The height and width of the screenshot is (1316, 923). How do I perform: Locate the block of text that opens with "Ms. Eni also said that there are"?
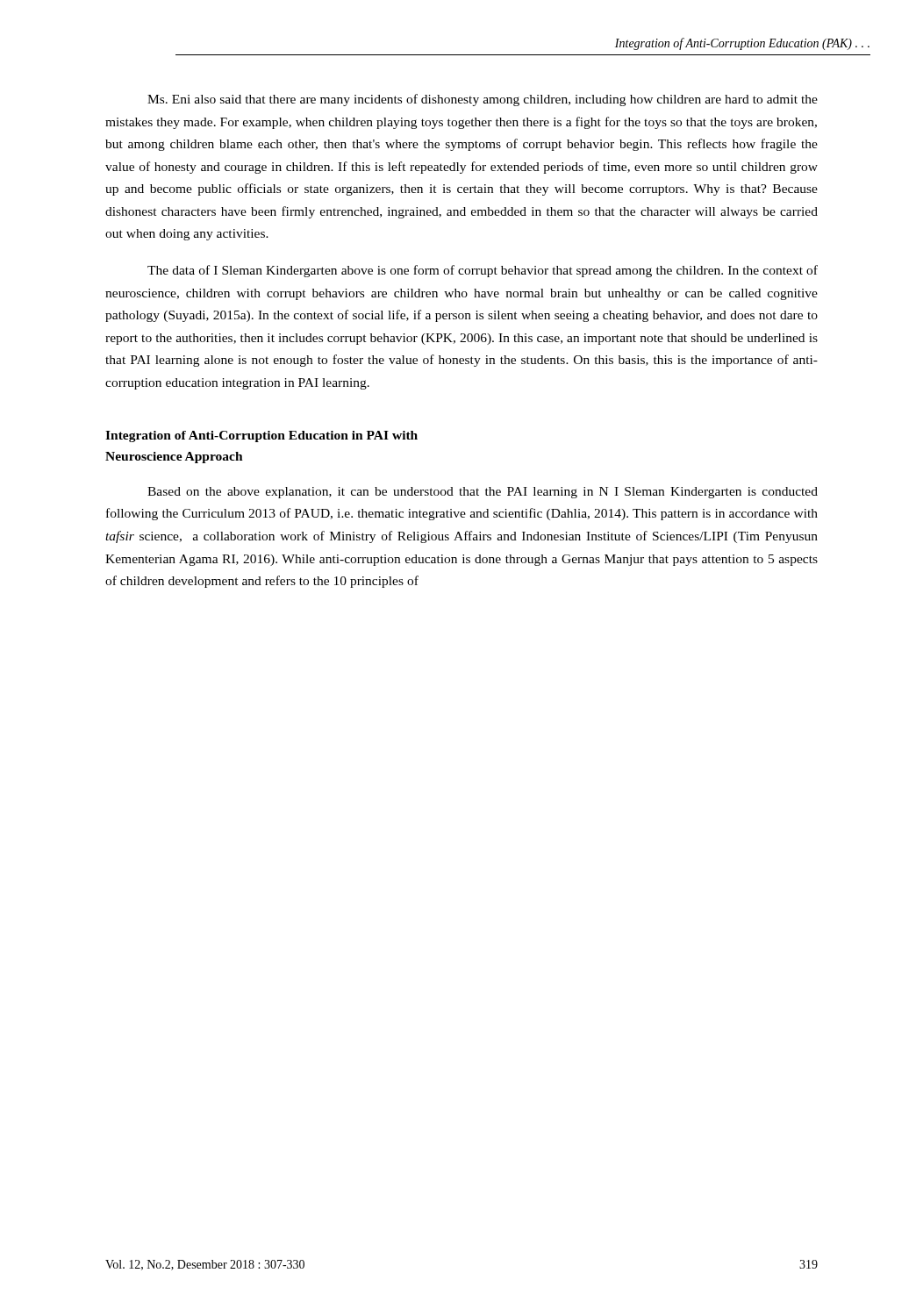click(462, 166)
